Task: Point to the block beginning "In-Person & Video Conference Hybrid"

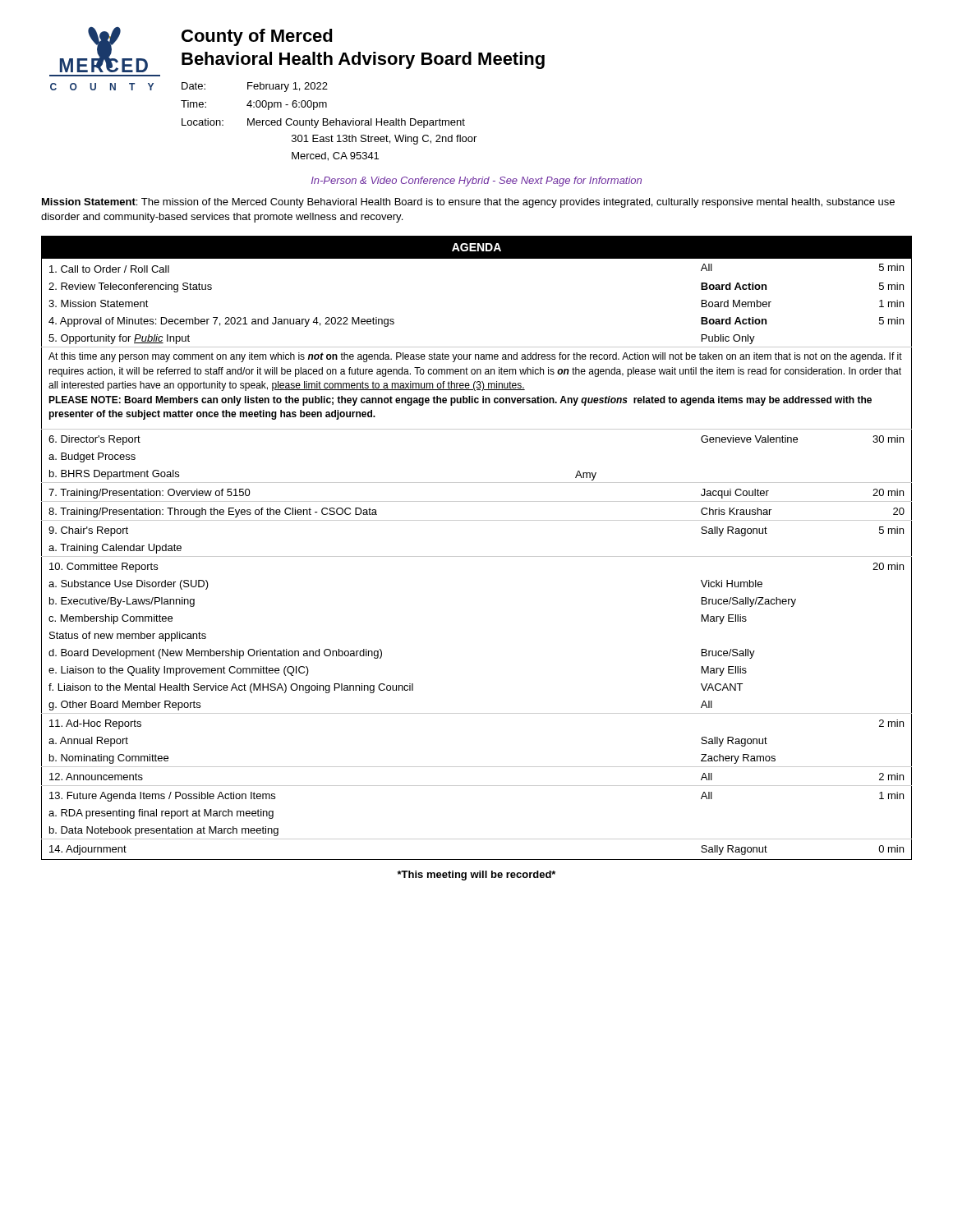Action: click(476, 180)
